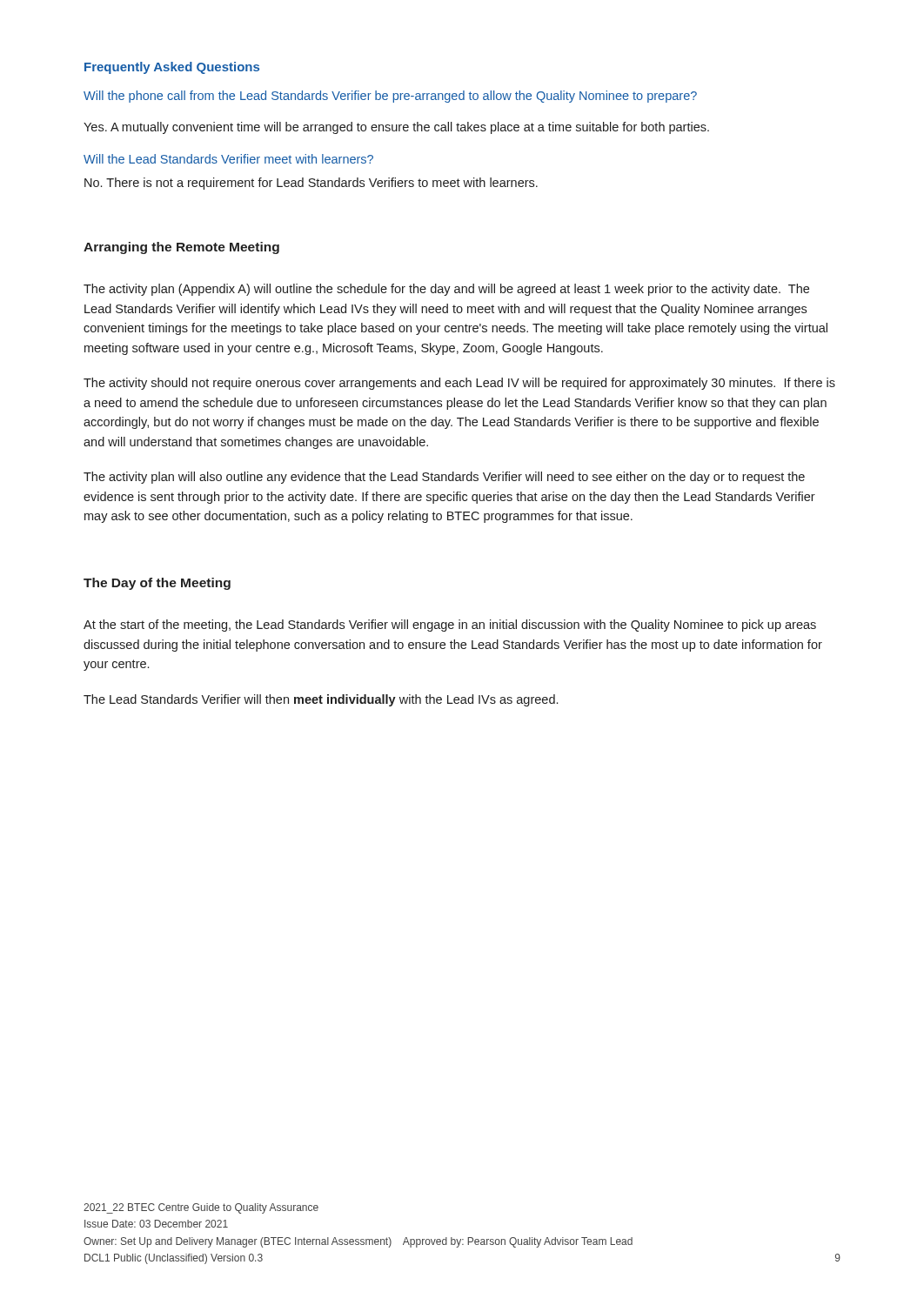The image size is (924, 1305).
Task: Point to the block beginning "The activity plan will"
Action: tap(462, 497)
